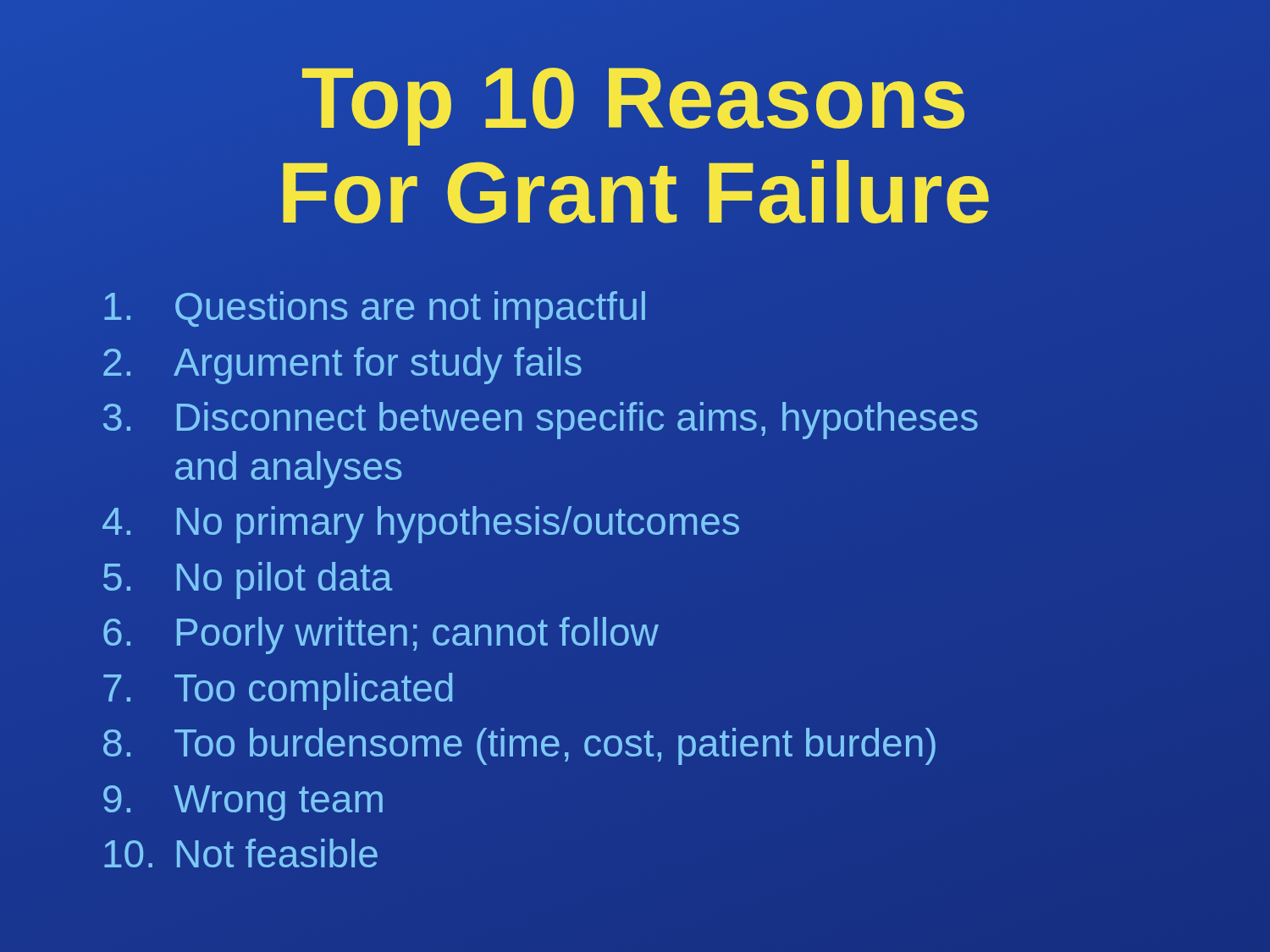
Task: Find "6. Poorly written; cannot follow" on this page
Action: 380,633
